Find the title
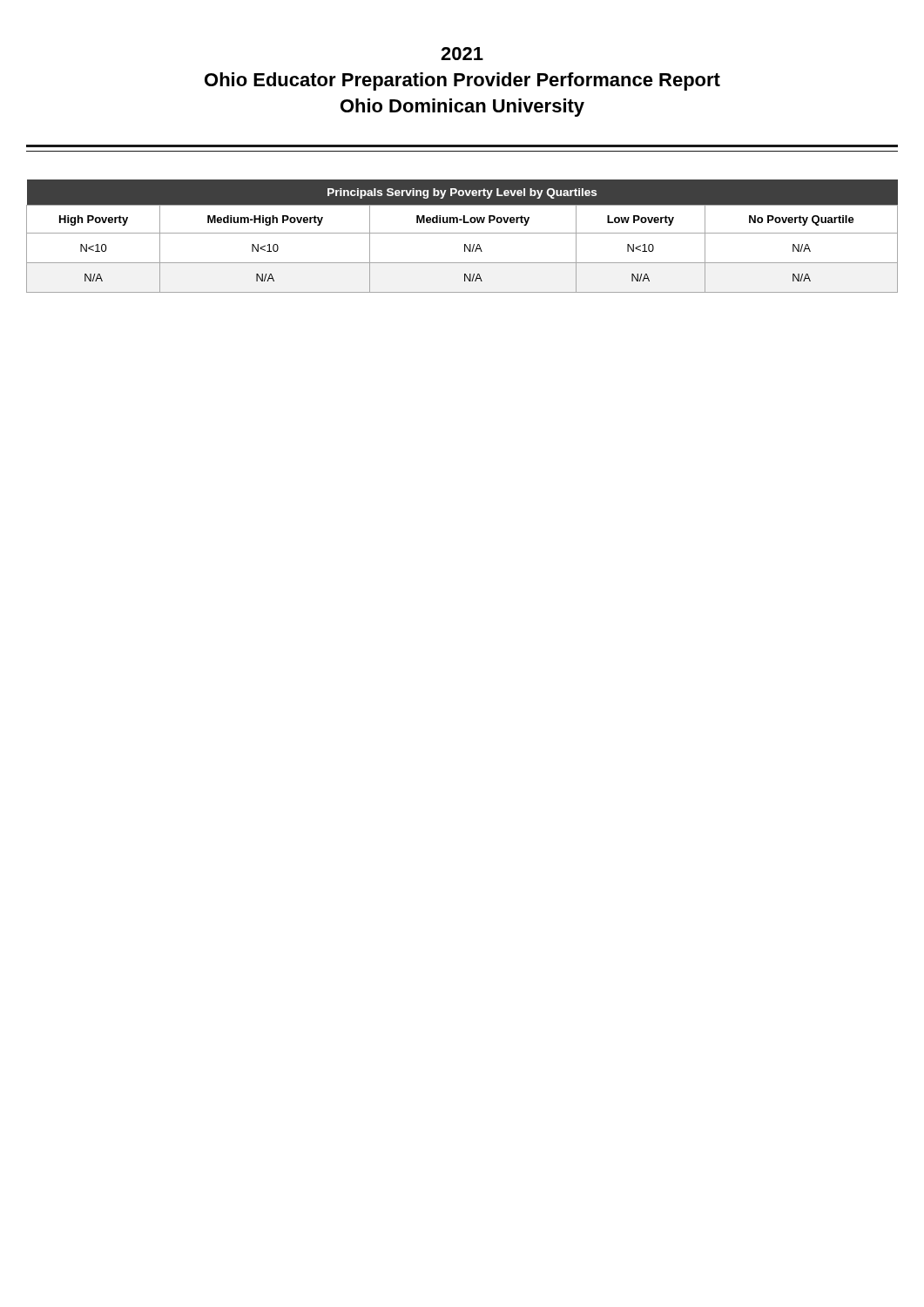Viewport: 924px width, 1307px height. coord(462,81)
